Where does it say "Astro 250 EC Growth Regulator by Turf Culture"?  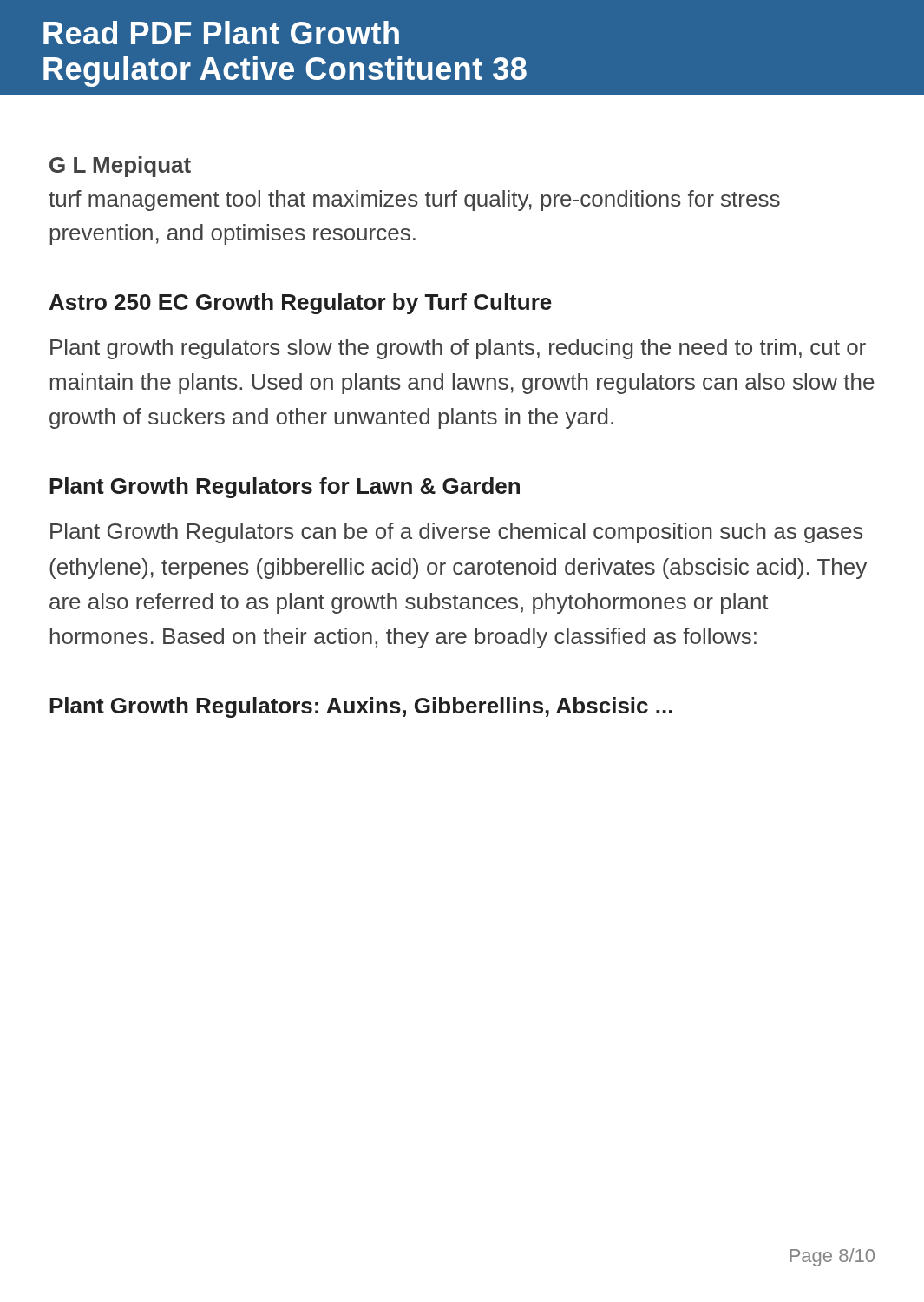[x=462, y=303]
